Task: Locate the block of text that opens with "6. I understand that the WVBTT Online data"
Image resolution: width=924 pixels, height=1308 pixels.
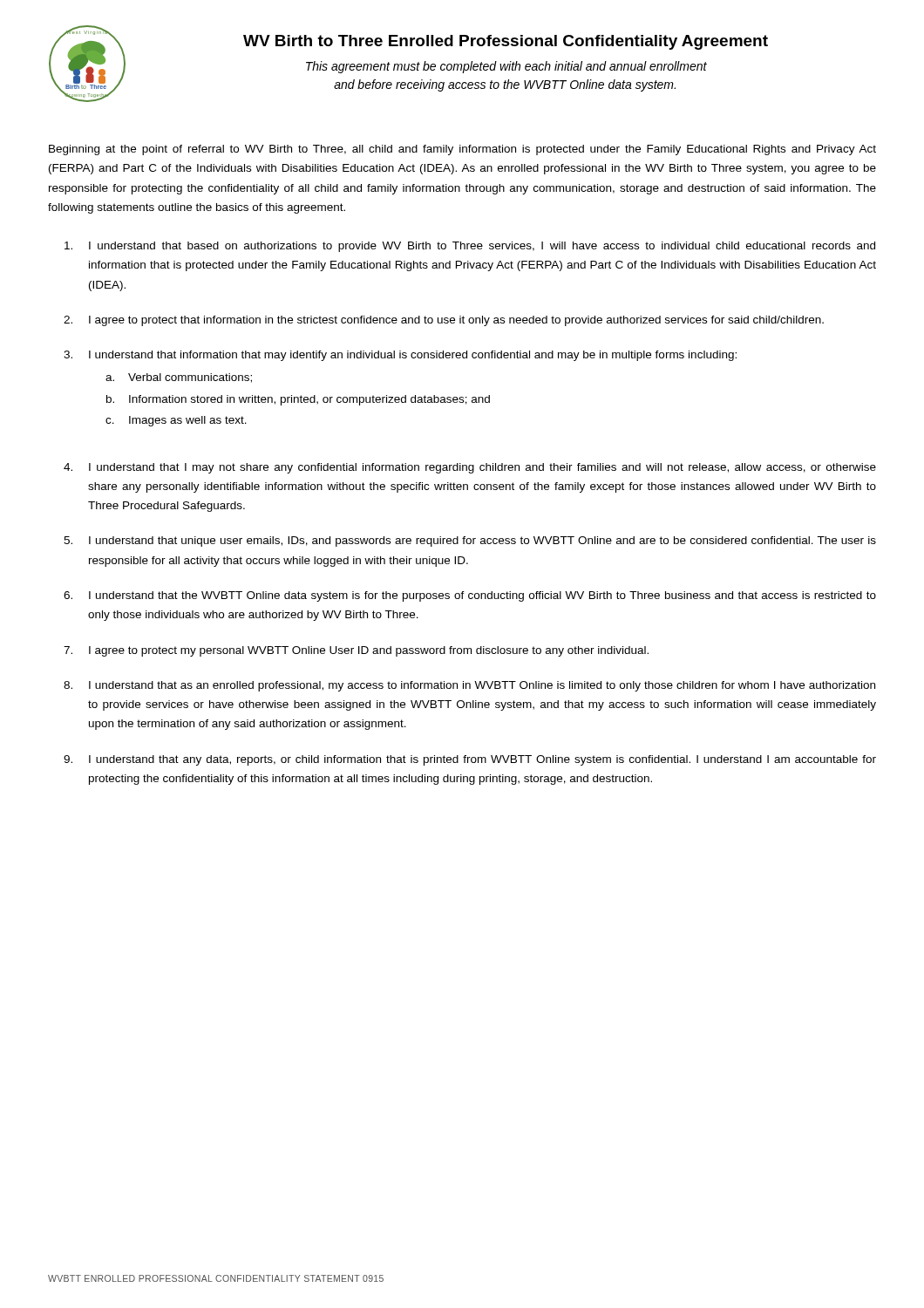Action: (x=470, y=605)
